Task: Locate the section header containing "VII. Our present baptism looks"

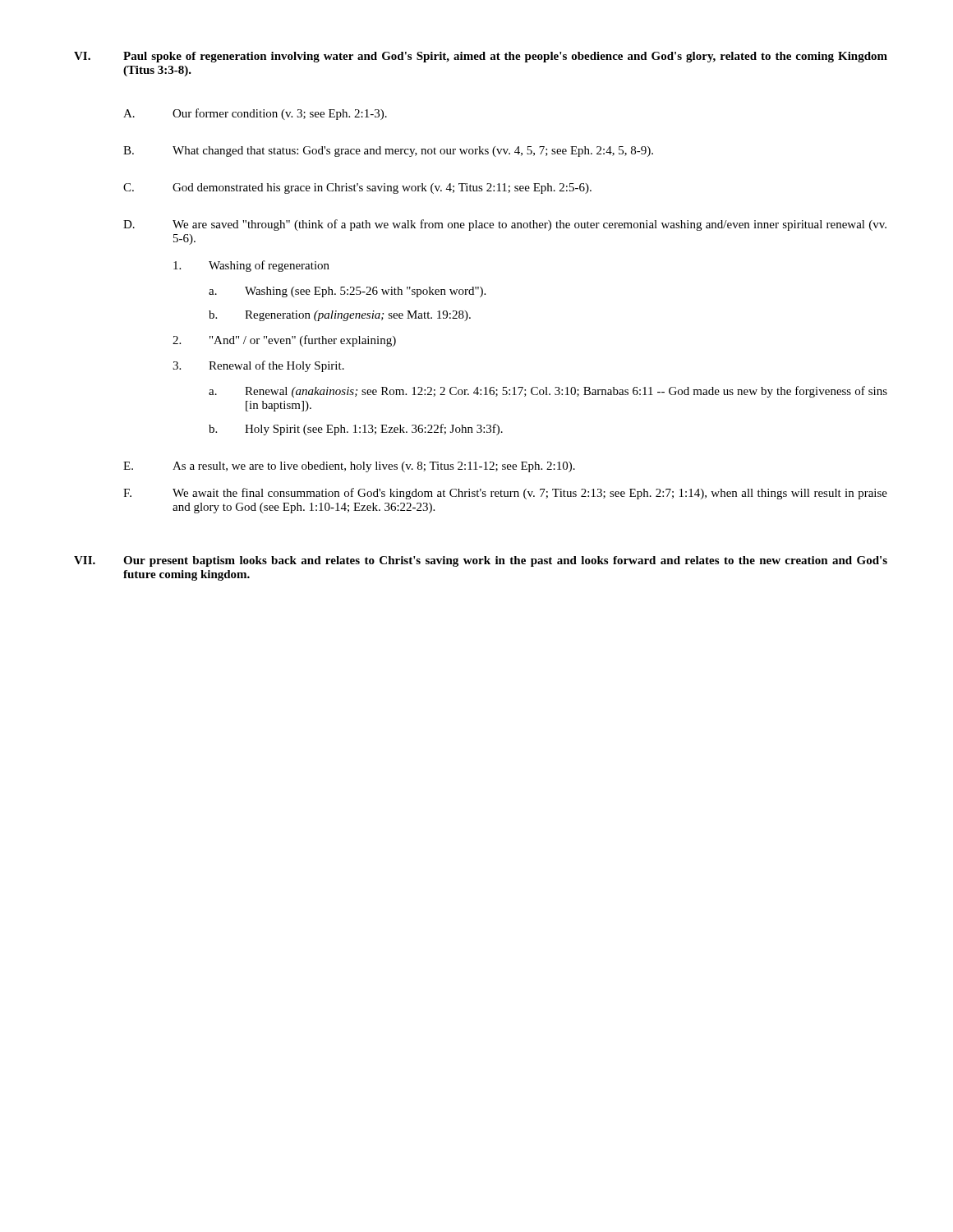Action: (x=481, y=568)
